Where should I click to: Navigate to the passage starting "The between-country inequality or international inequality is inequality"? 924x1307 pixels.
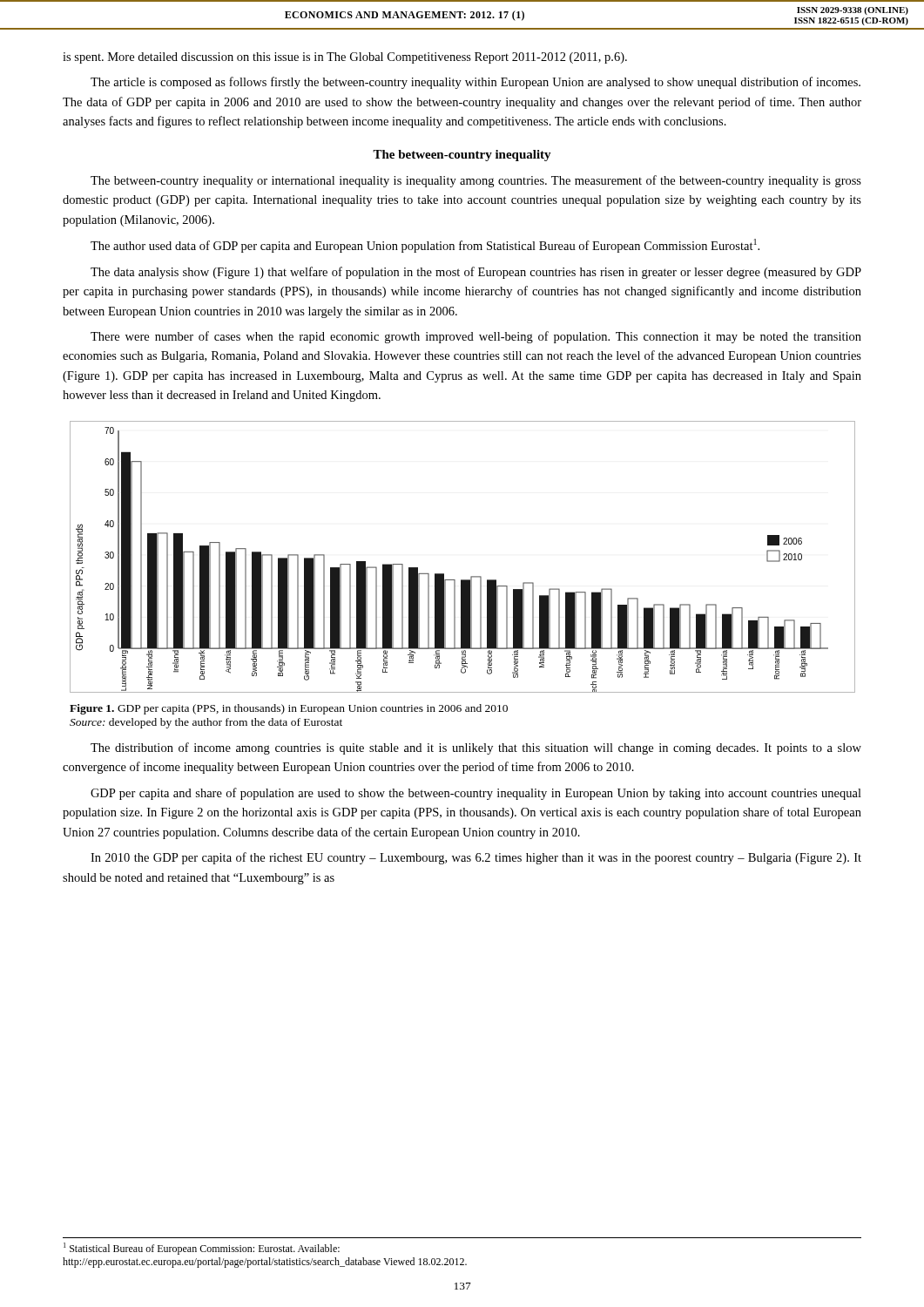pyautogui.click(x=462, y=200)
